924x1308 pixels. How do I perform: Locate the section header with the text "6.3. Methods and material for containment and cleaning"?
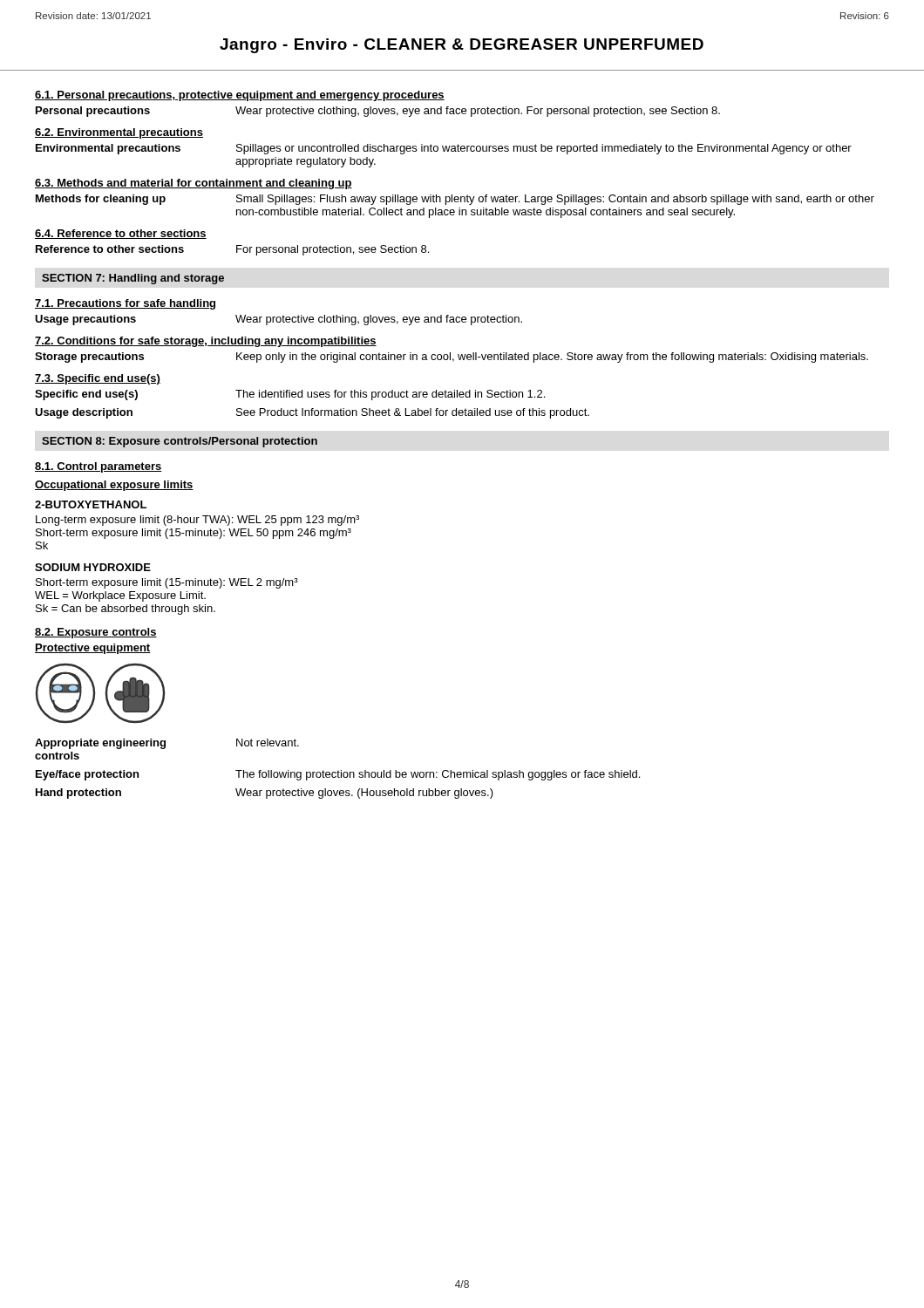(193, 183)
